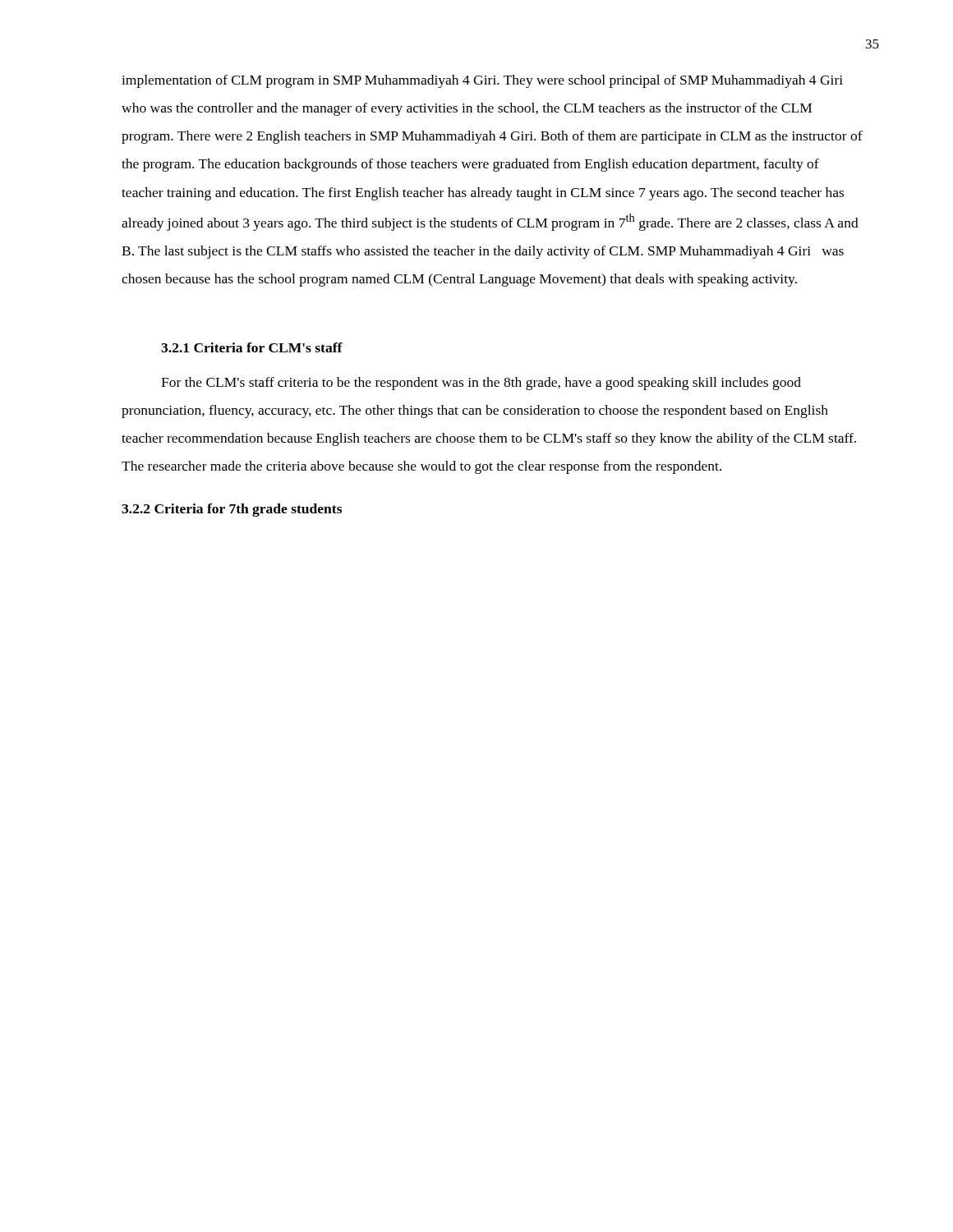Find the block on this page that starts "For the CLM's staff criteria to be the"
This screenshot has height=1232, width=953.
(492, 424)
